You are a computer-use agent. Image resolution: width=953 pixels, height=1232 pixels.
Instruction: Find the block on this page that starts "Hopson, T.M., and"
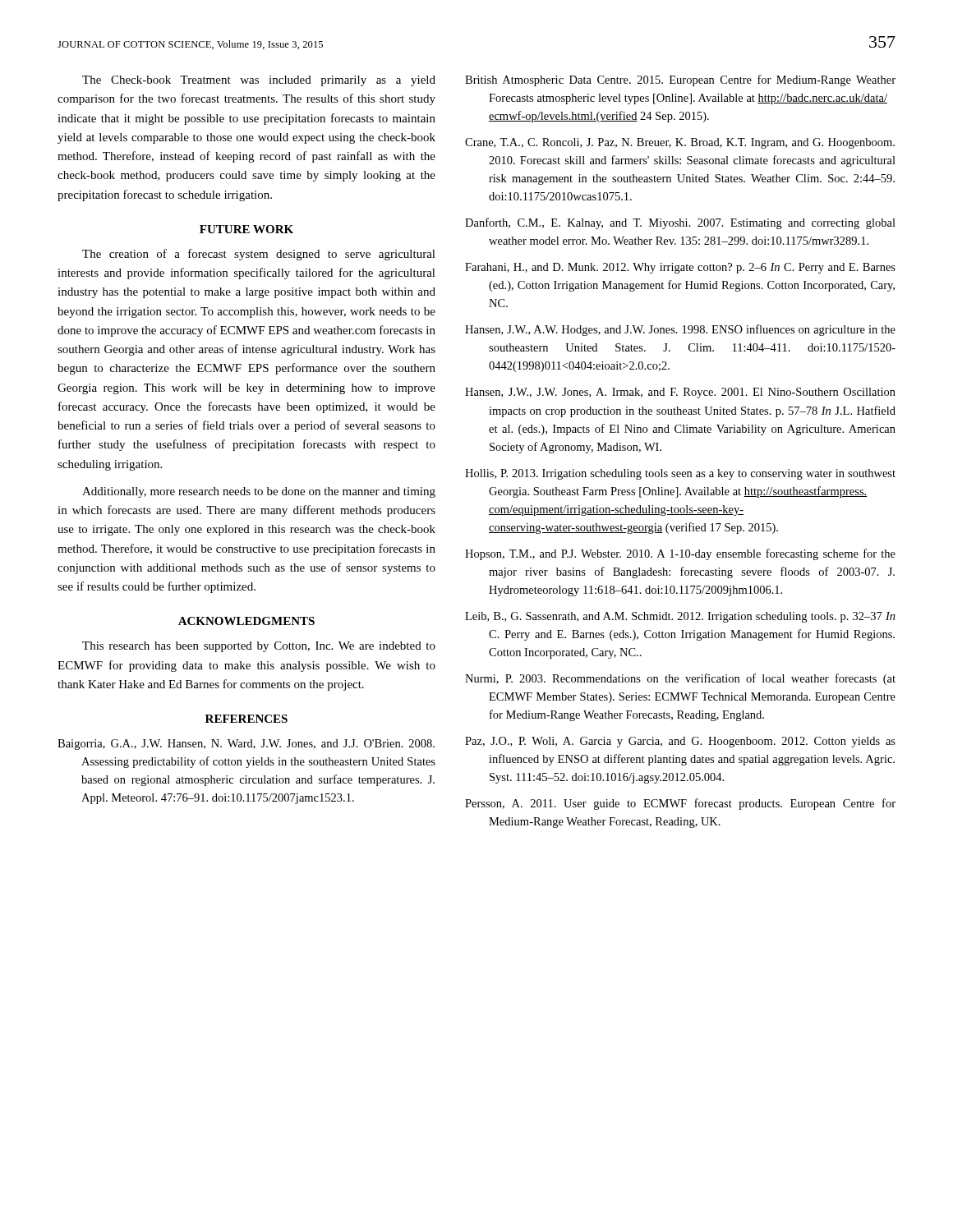tap(680, 571)
